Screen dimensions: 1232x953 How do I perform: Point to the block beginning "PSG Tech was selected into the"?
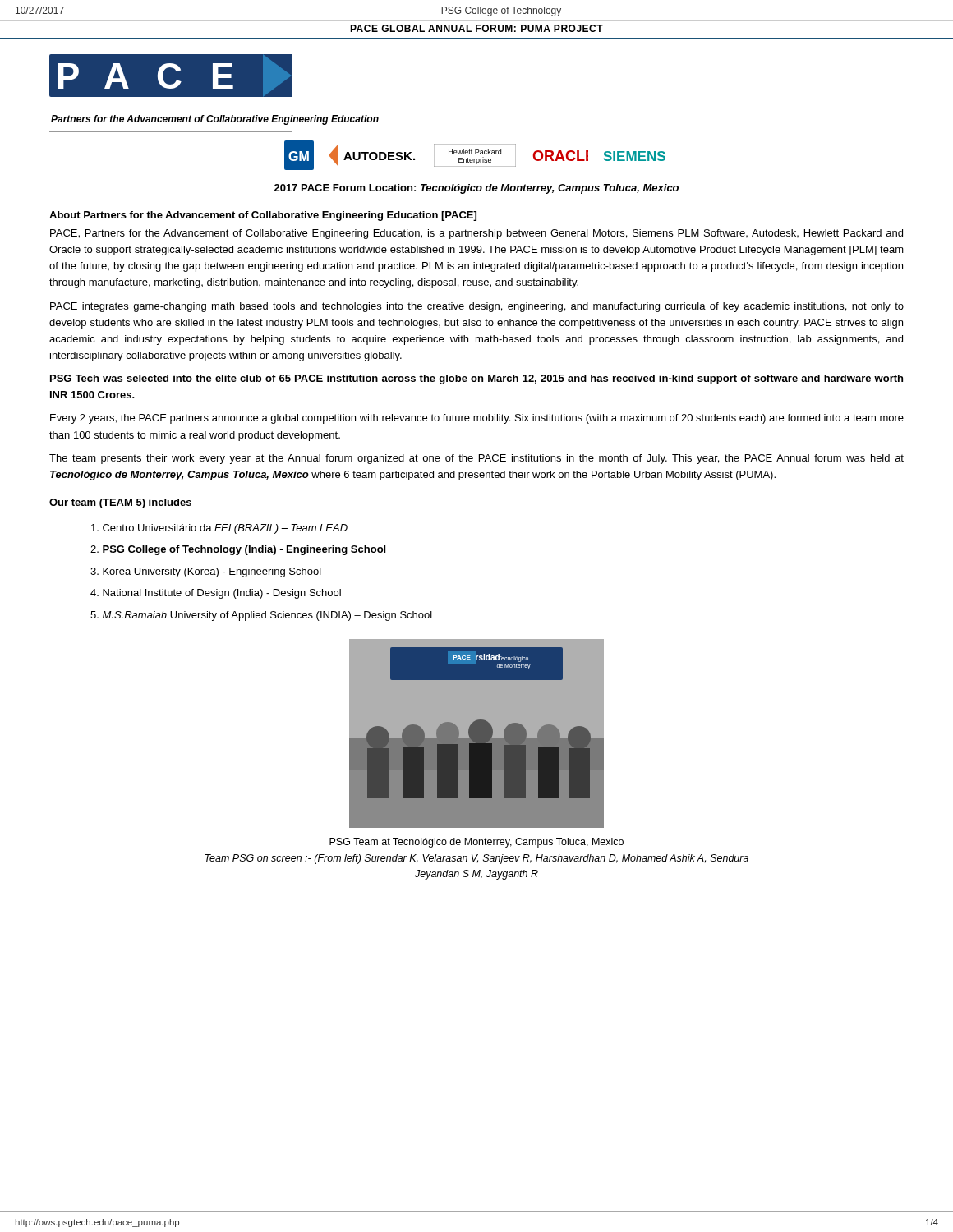[476, 387]
